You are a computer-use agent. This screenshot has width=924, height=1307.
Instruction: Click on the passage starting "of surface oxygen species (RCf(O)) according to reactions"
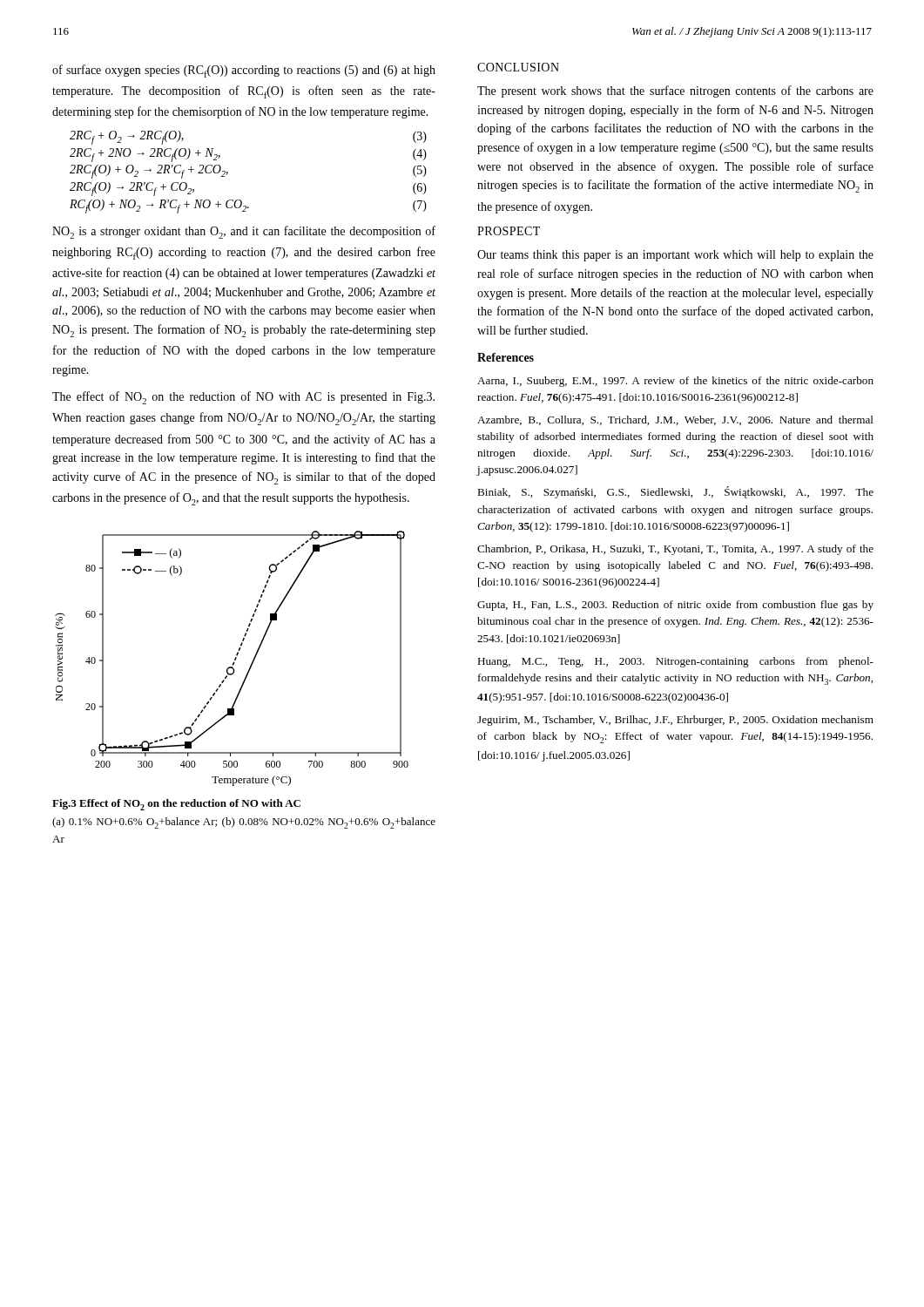point(244,91)
